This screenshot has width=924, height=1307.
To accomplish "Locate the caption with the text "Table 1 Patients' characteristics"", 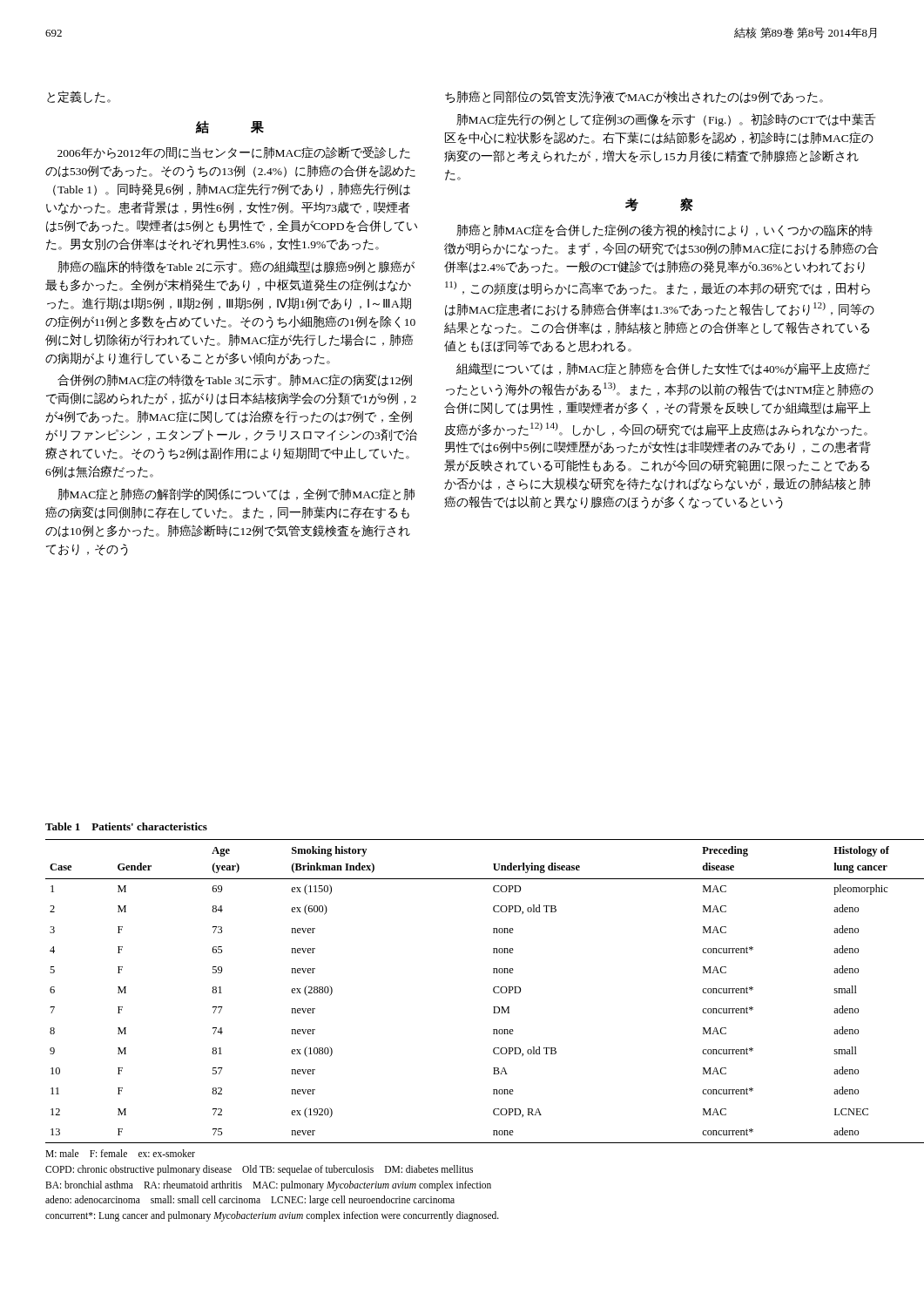I will coord(126,826).
